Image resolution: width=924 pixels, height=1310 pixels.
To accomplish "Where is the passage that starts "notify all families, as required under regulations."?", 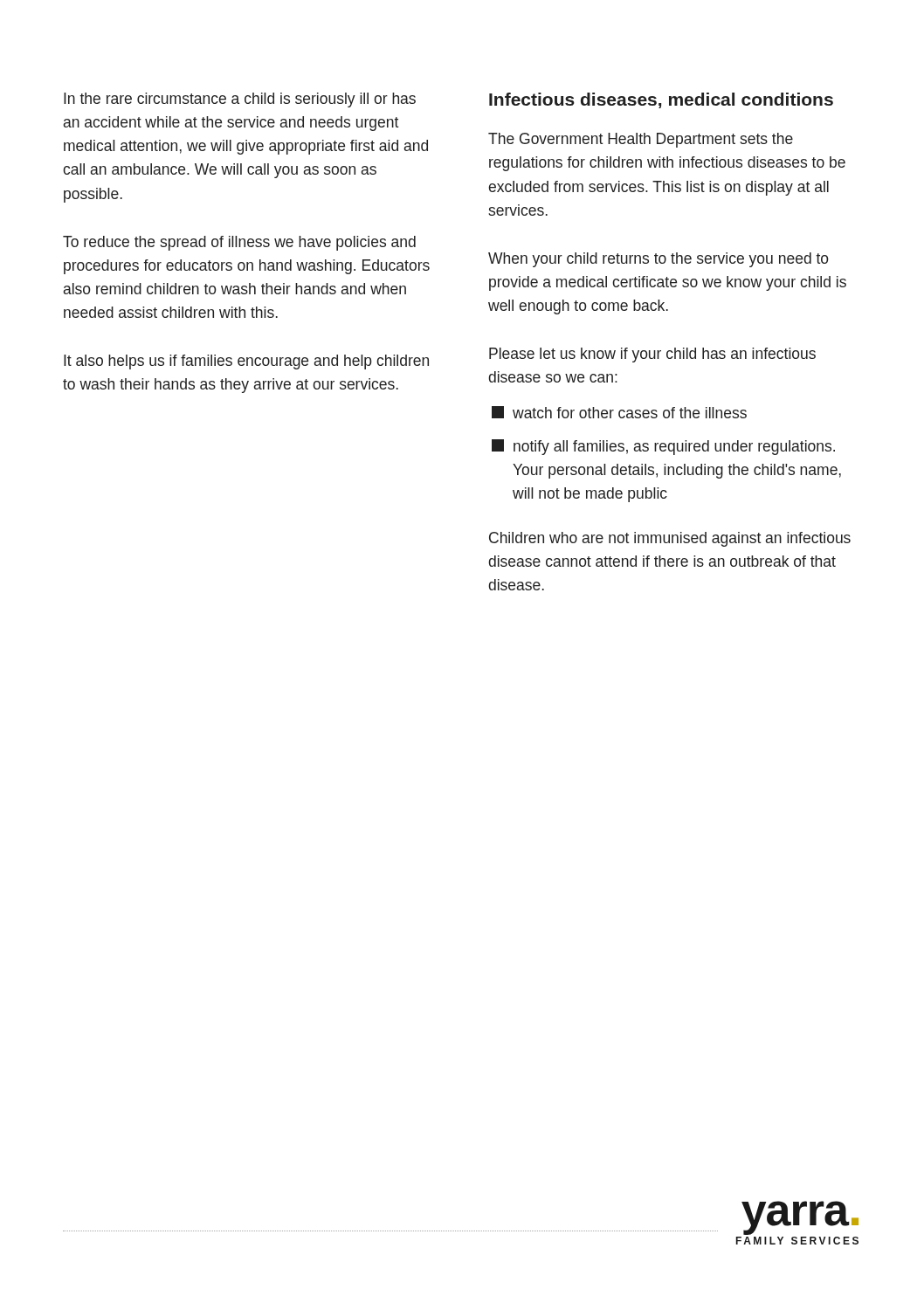I will (676, 470).
